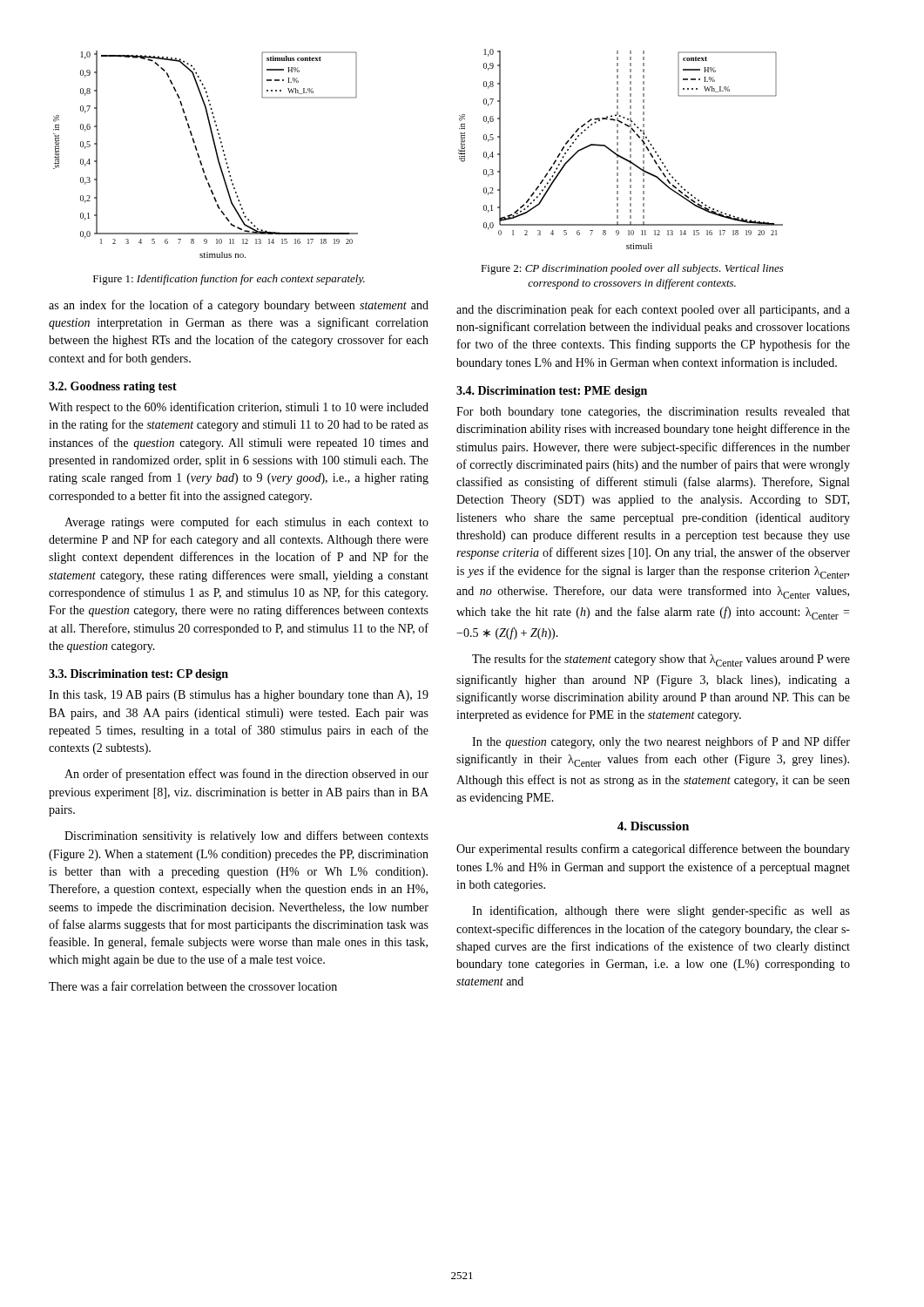
Task: Navigate to the element starting "Average ratings were"
Action: (x=239, y=584)
